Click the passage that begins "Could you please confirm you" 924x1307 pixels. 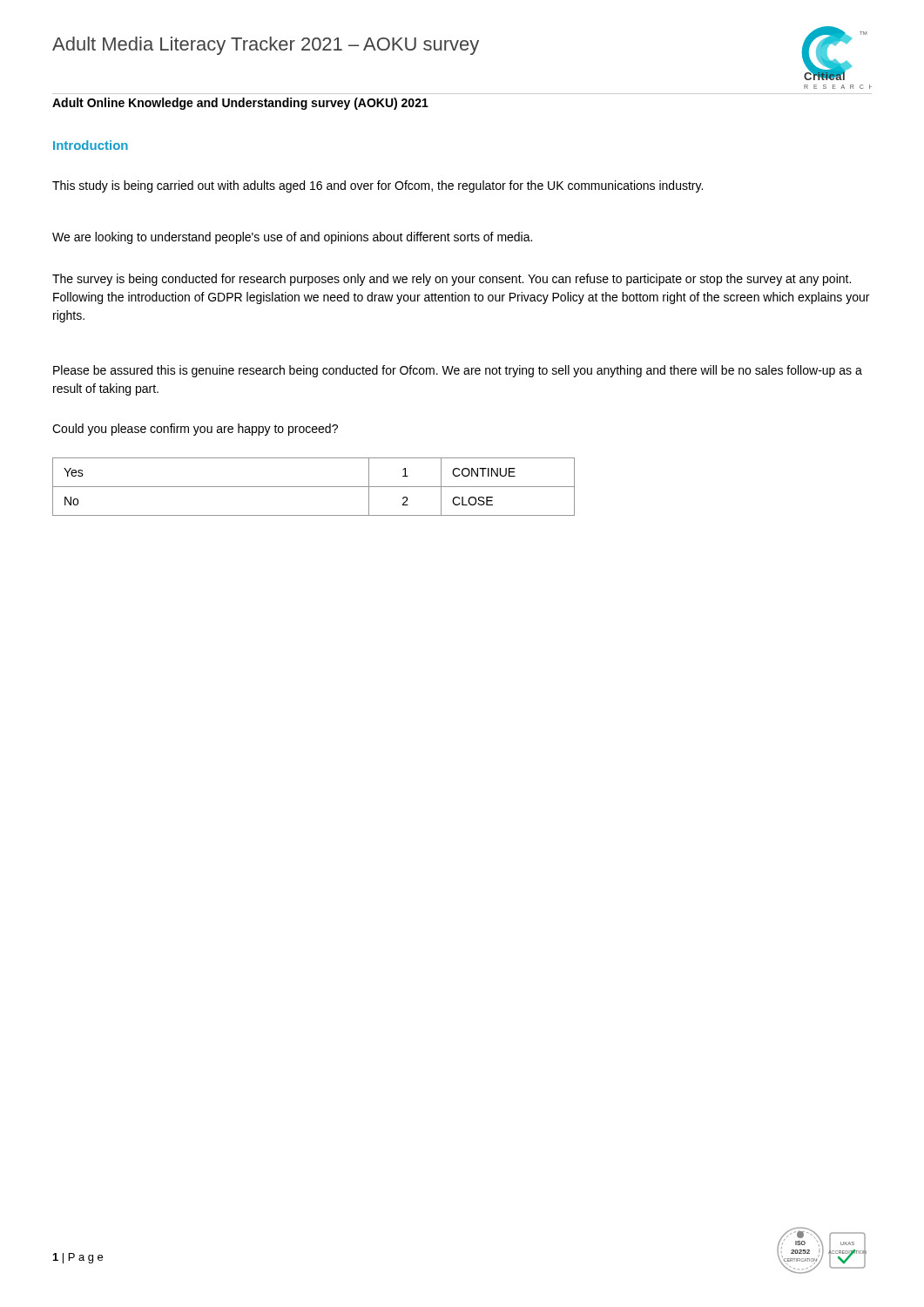point(195,429)
